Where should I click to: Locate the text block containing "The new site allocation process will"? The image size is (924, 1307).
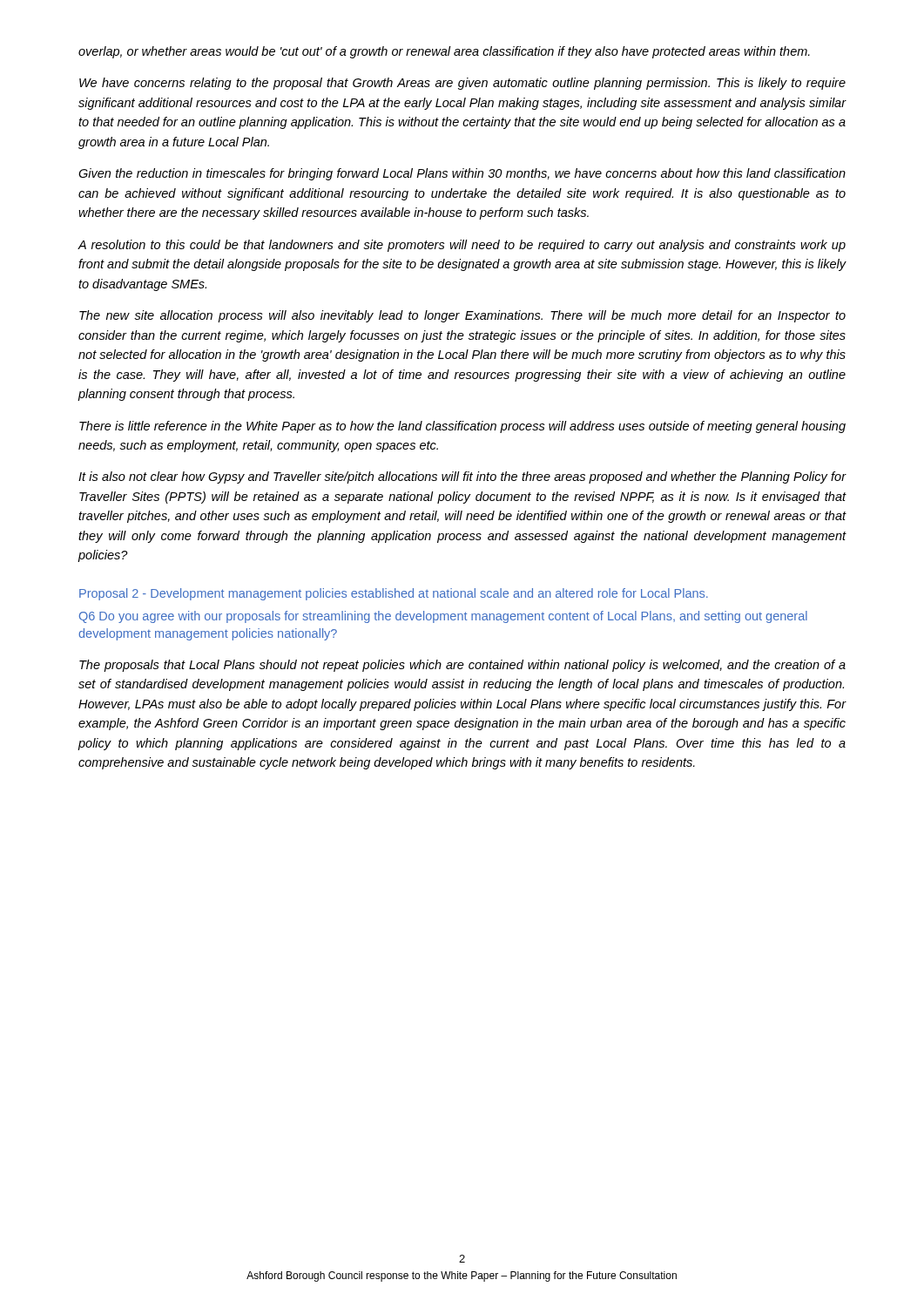coord(462,355)
